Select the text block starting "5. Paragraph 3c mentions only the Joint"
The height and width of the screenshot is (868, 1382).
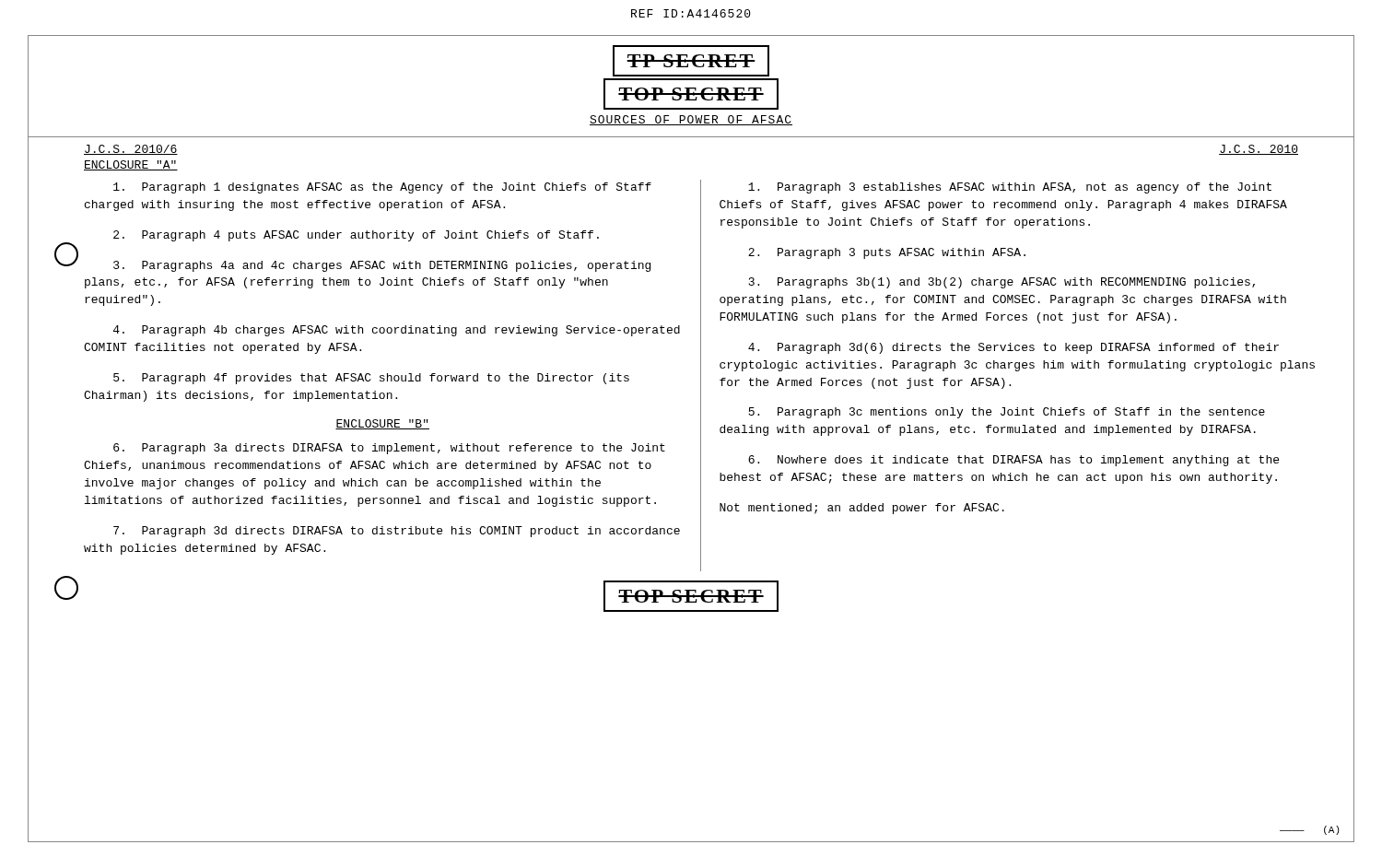(992, 421)
